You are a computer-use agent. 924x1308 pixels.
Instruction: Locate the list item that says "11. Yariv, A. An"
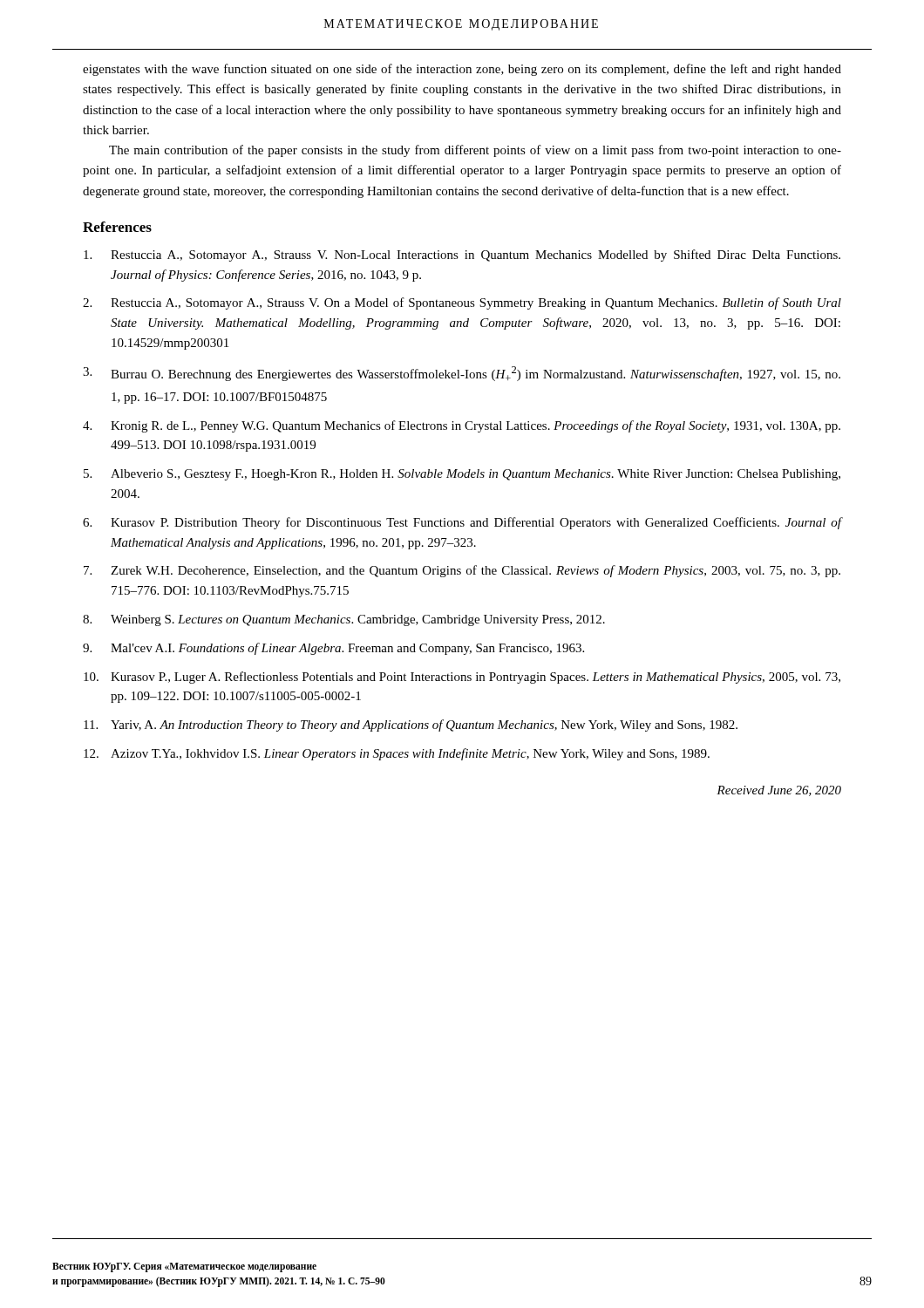pyautogui.click(x=411, y=725)
